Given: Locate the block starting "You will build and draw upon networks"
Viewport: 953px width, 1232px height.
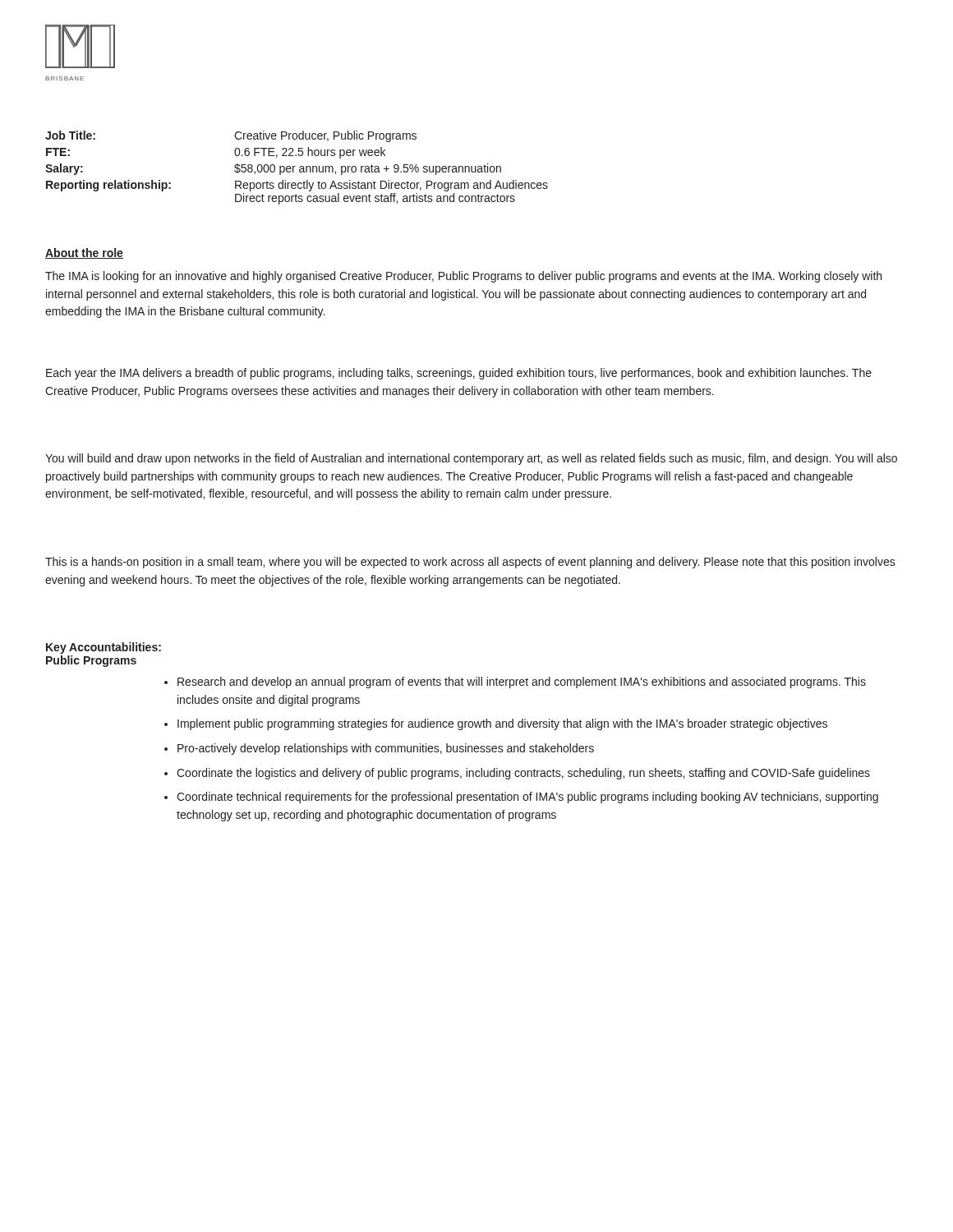Looking at the screenshot, I should (x=471, y=476).
